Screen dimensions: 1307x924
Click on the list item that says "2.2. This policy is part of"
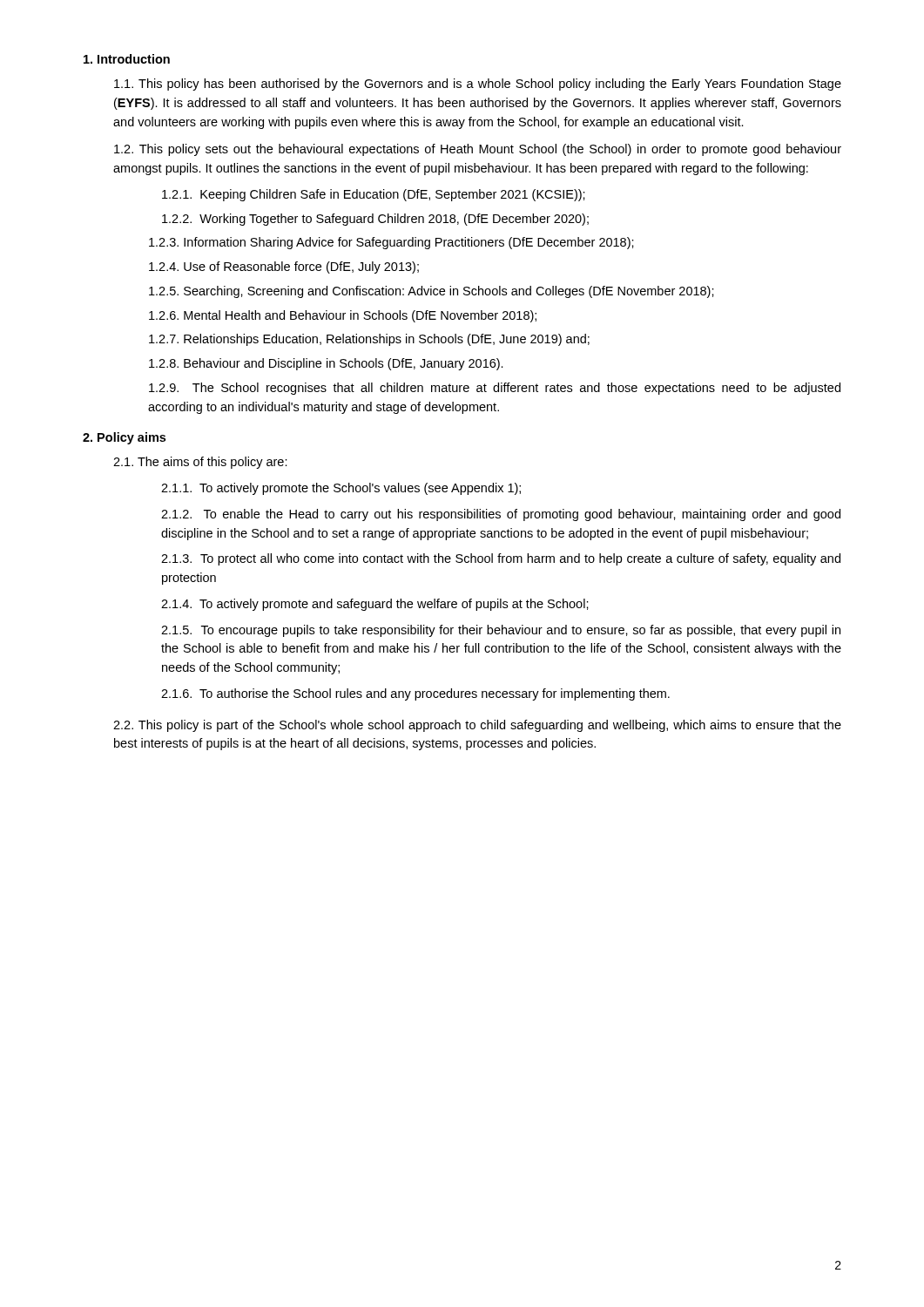(477, 734)
